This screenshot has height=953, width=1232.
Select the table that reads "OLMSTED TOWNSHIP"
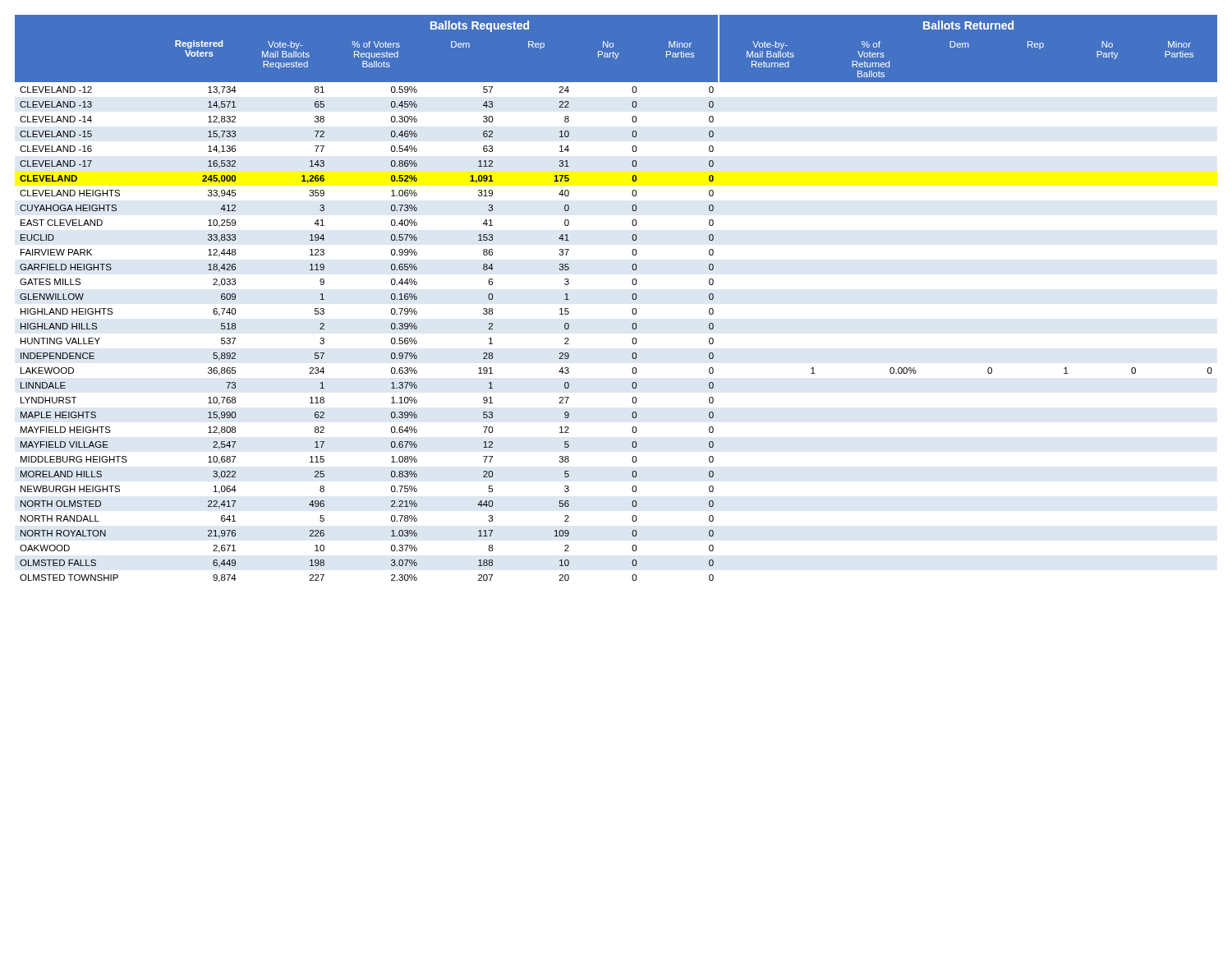pyautogui.click(x=616, y=300)
